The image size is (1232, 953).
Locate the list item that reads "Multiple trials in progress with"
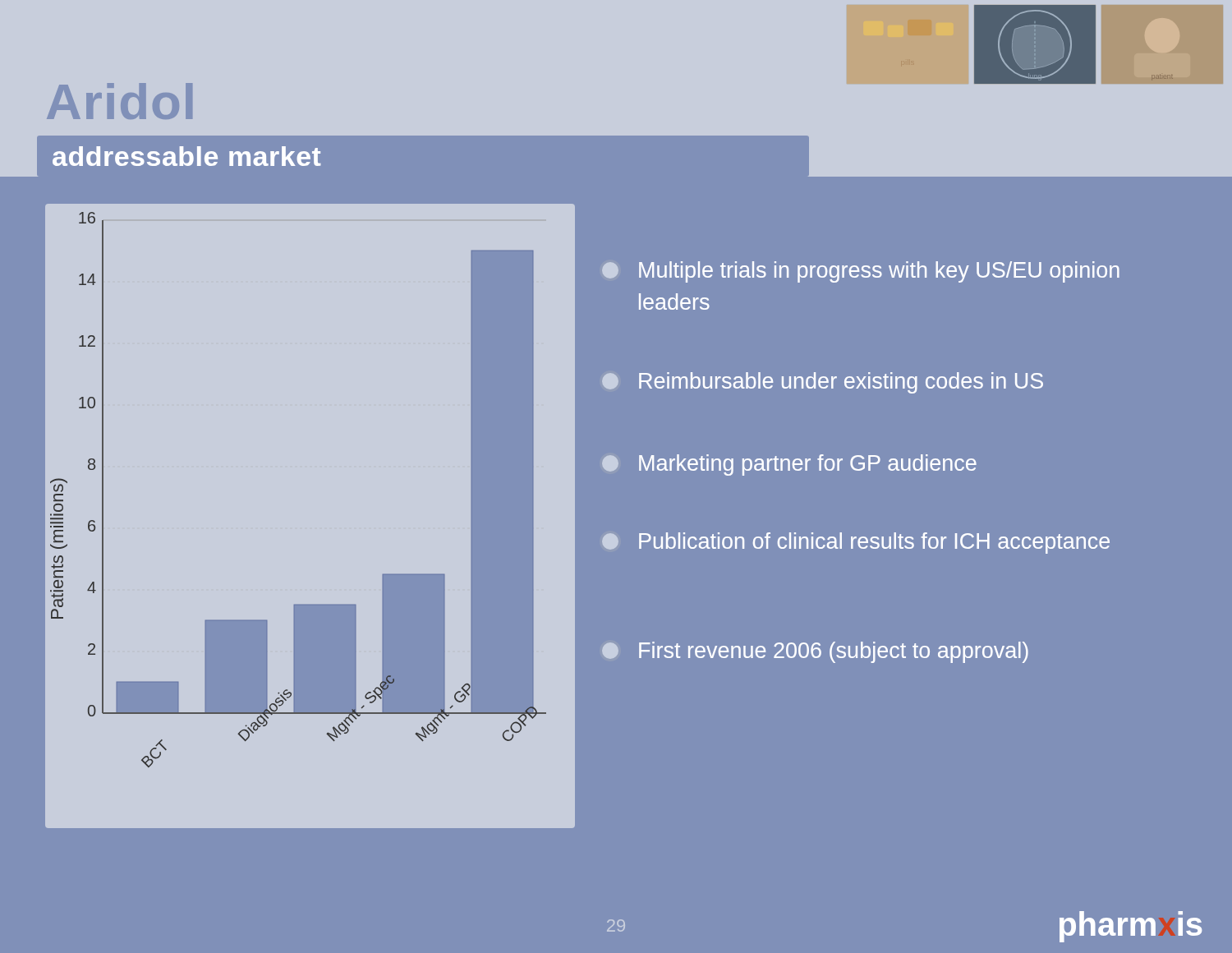click(x=887, y=287)
